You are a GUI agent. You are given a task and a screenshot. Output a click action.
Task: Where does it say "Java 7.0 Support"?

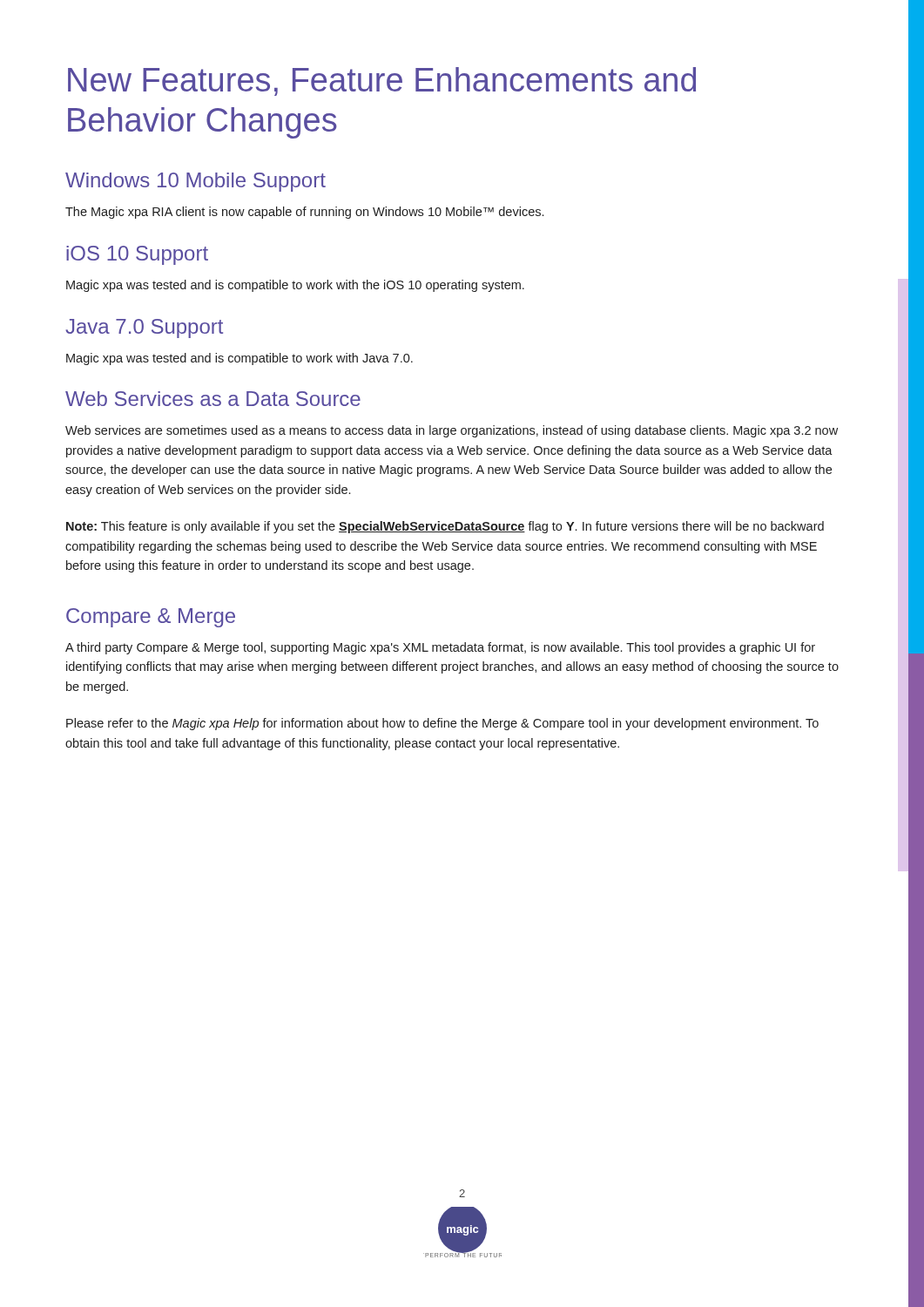(x=144, y=328)
